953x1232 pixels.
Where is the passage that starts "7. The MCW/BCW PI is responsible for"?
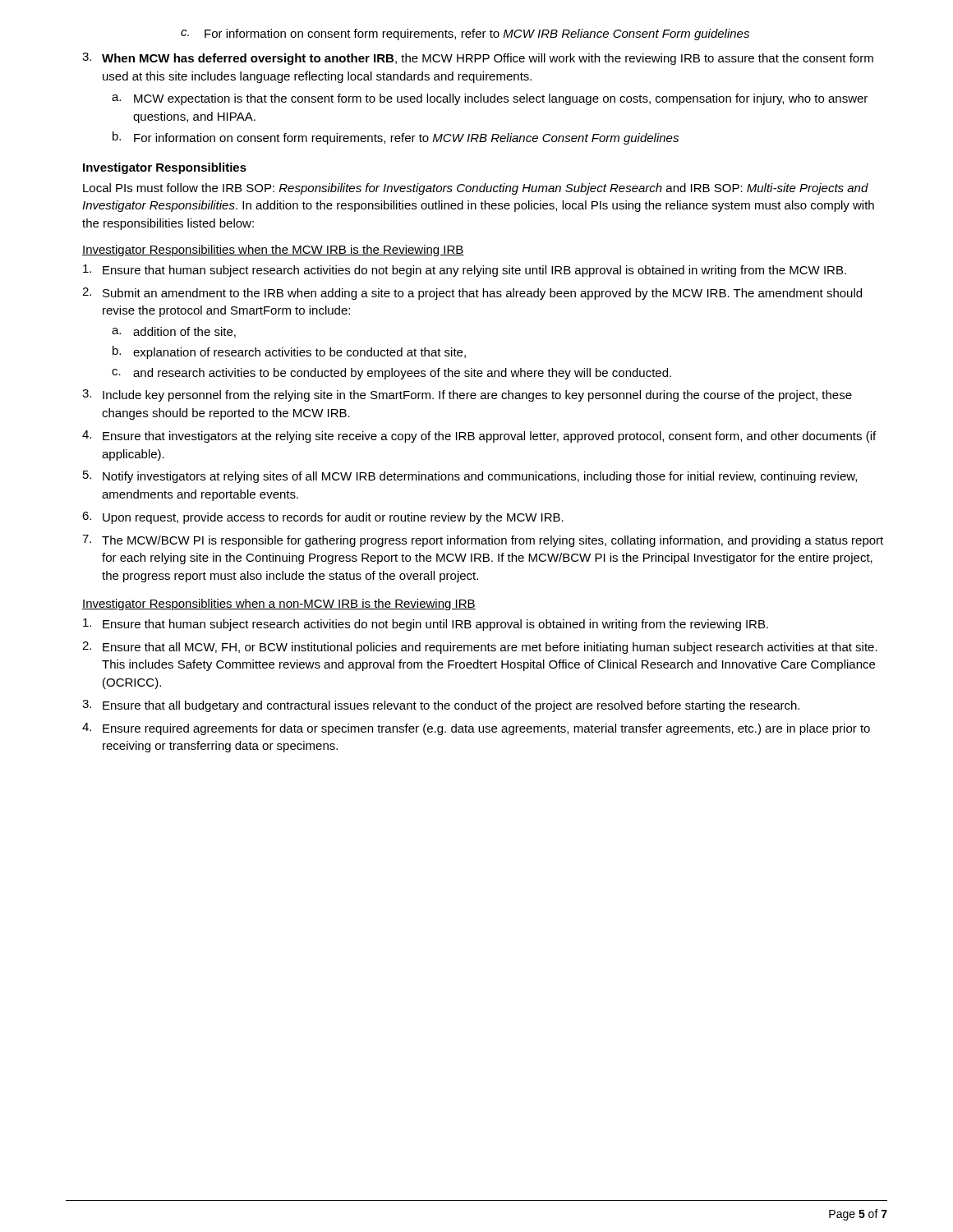click(x=485, y=558)
